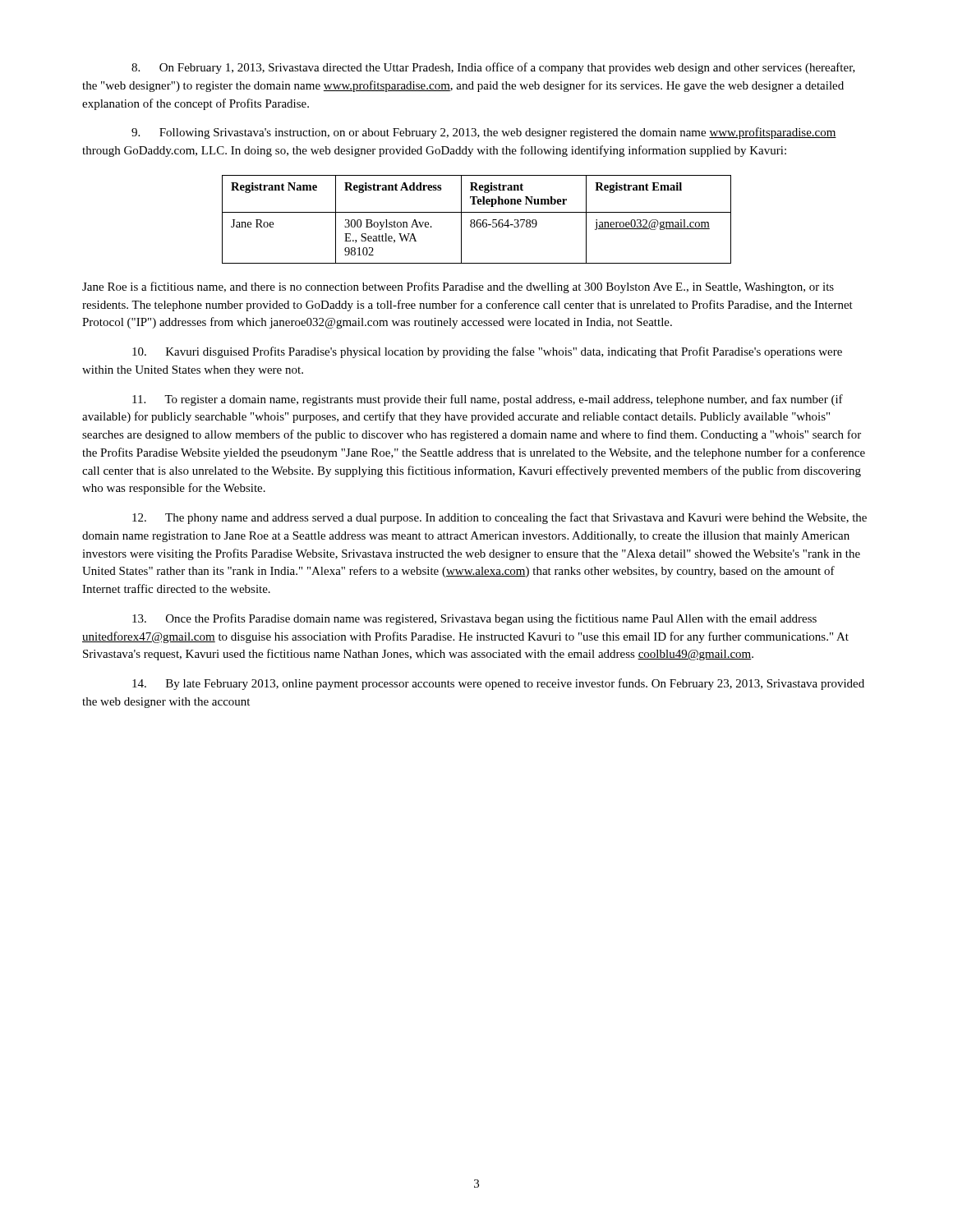Image resolution: width=953 pixels, height=1232 pixels.
Task: Locate the block of text that opens with "To register a"
Action: point(476,444)
